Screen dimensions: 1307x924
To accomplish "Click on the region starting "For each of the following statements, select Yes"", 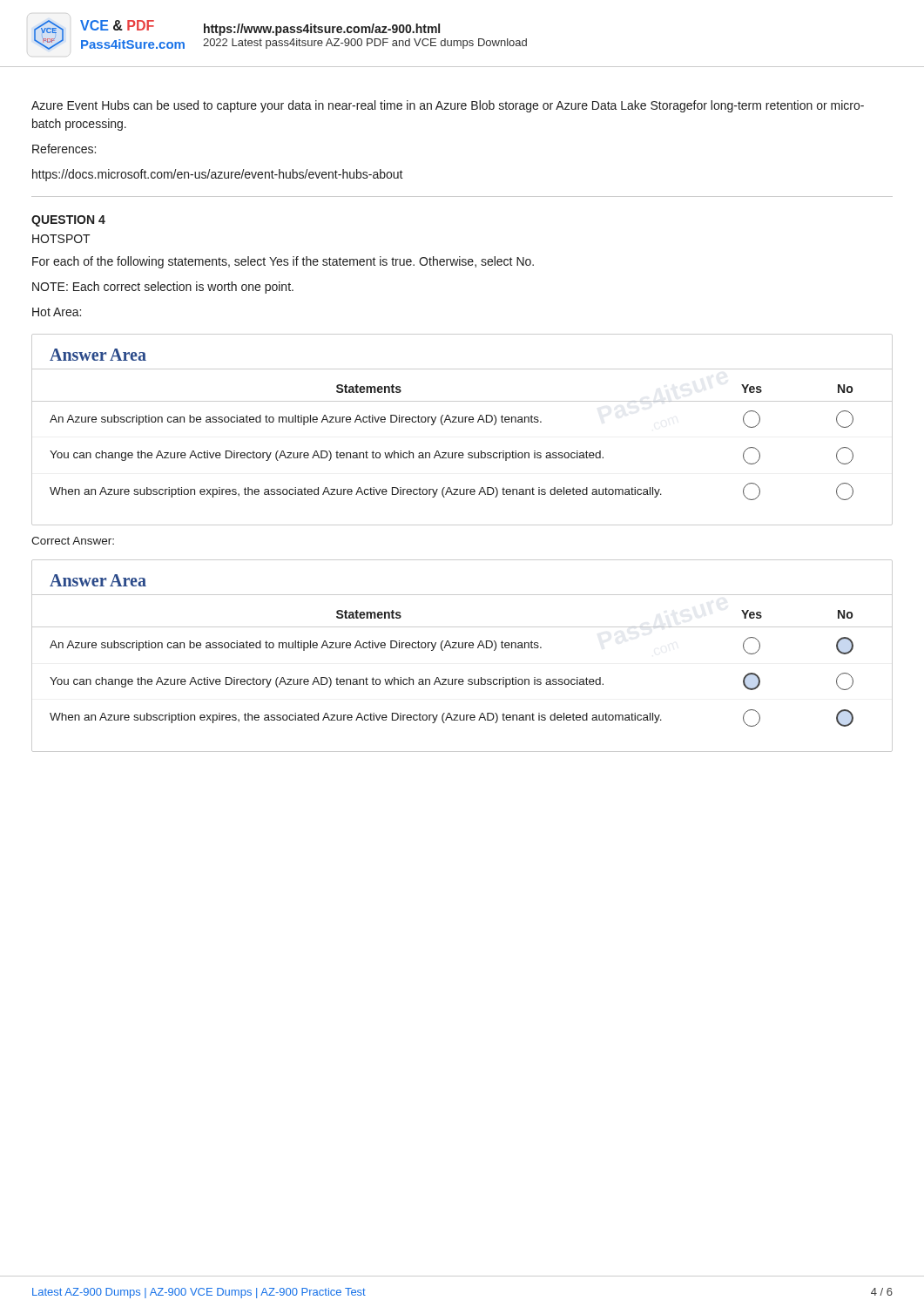I will tap(283, 261).
